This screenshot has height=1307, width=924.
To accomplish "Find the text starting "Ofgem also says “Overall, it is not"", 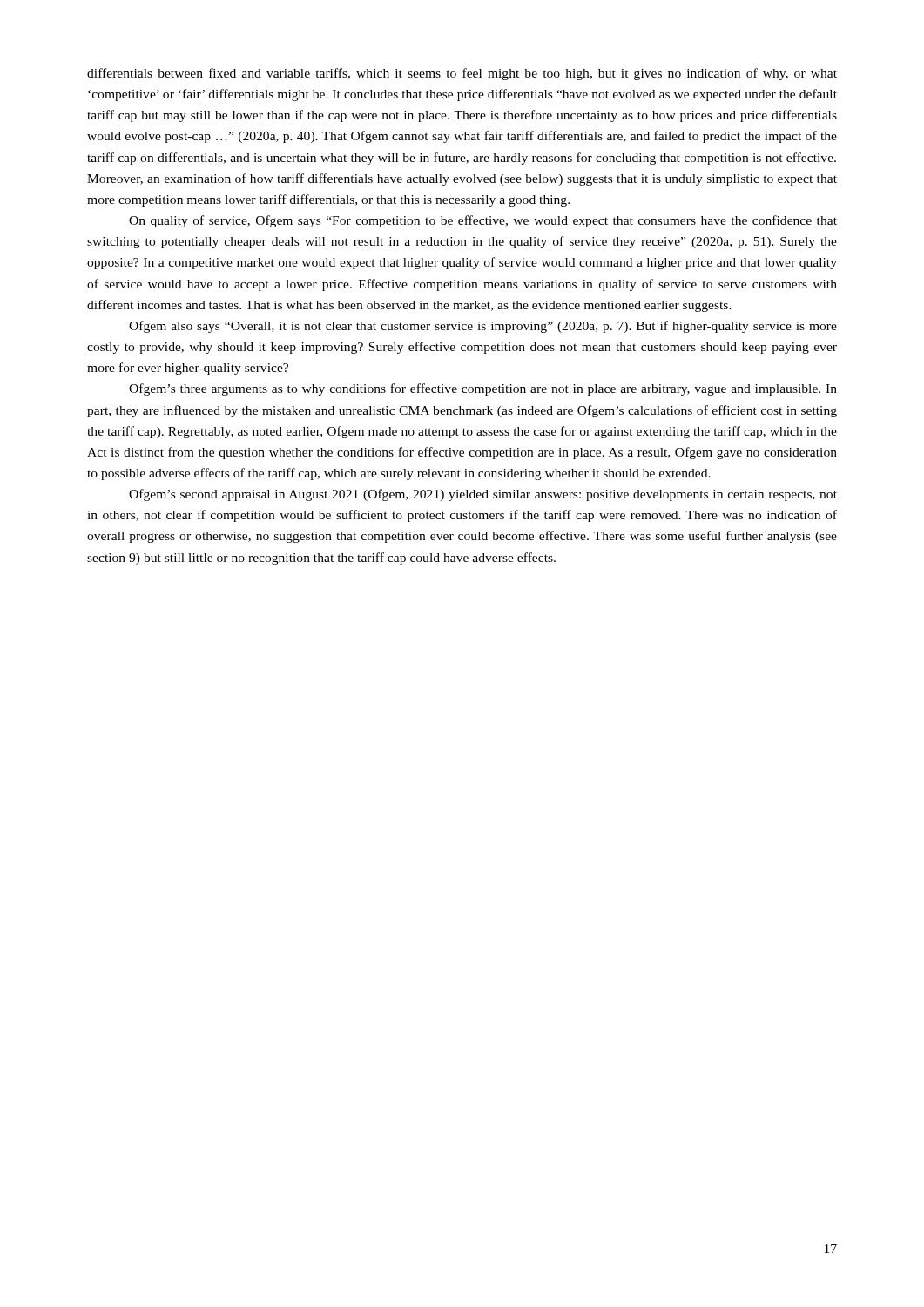I will [462, 347].
